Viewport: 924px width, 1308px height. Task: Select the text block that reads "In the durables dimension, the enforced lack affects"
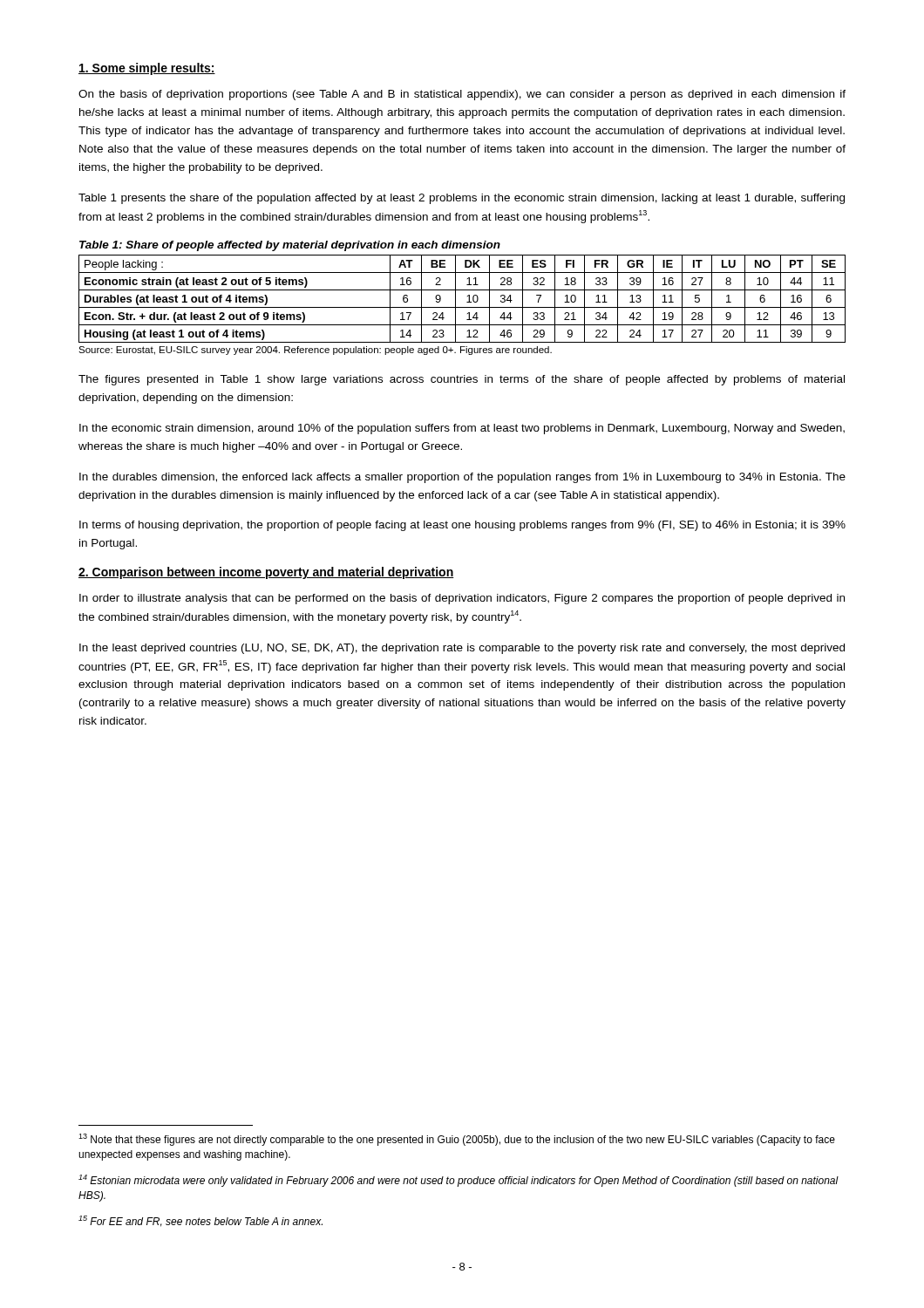[462, 485]
